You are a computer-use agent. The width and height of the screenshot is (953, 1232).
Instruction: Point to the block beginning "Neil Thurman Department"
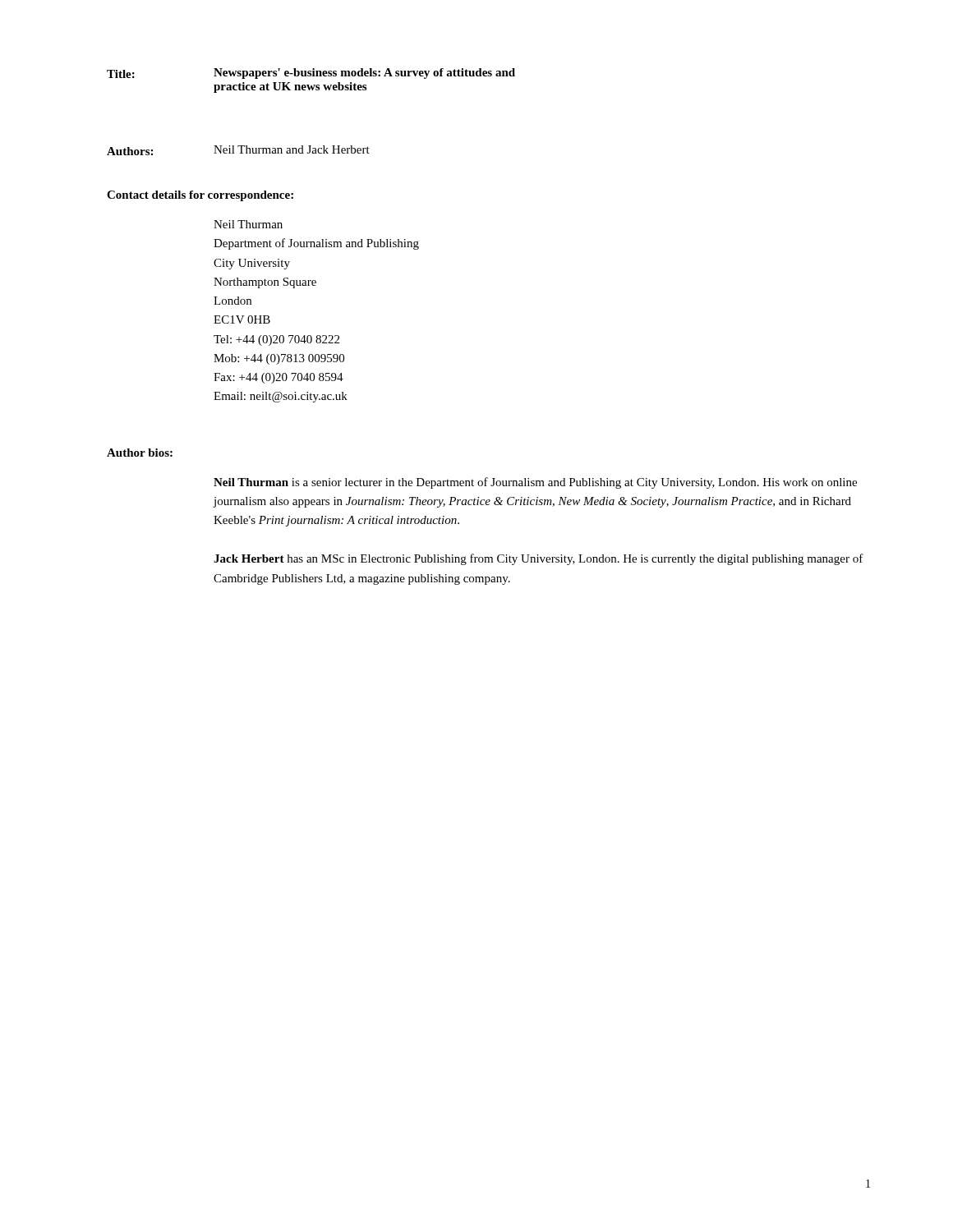pos(248,224)
